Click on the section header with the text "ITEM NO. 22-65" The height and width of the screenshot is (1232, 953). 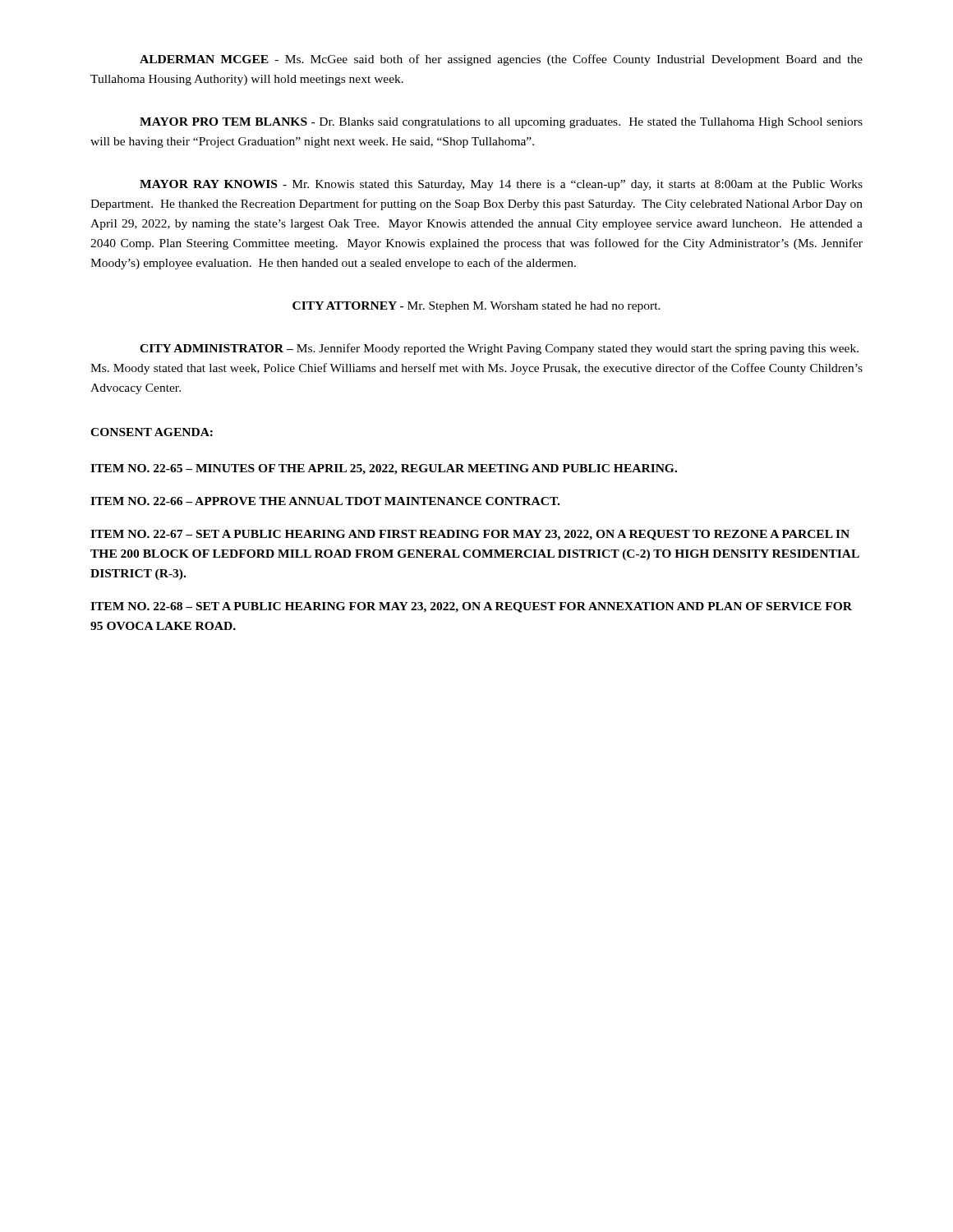pyautogui.click(x=384, y=468)
